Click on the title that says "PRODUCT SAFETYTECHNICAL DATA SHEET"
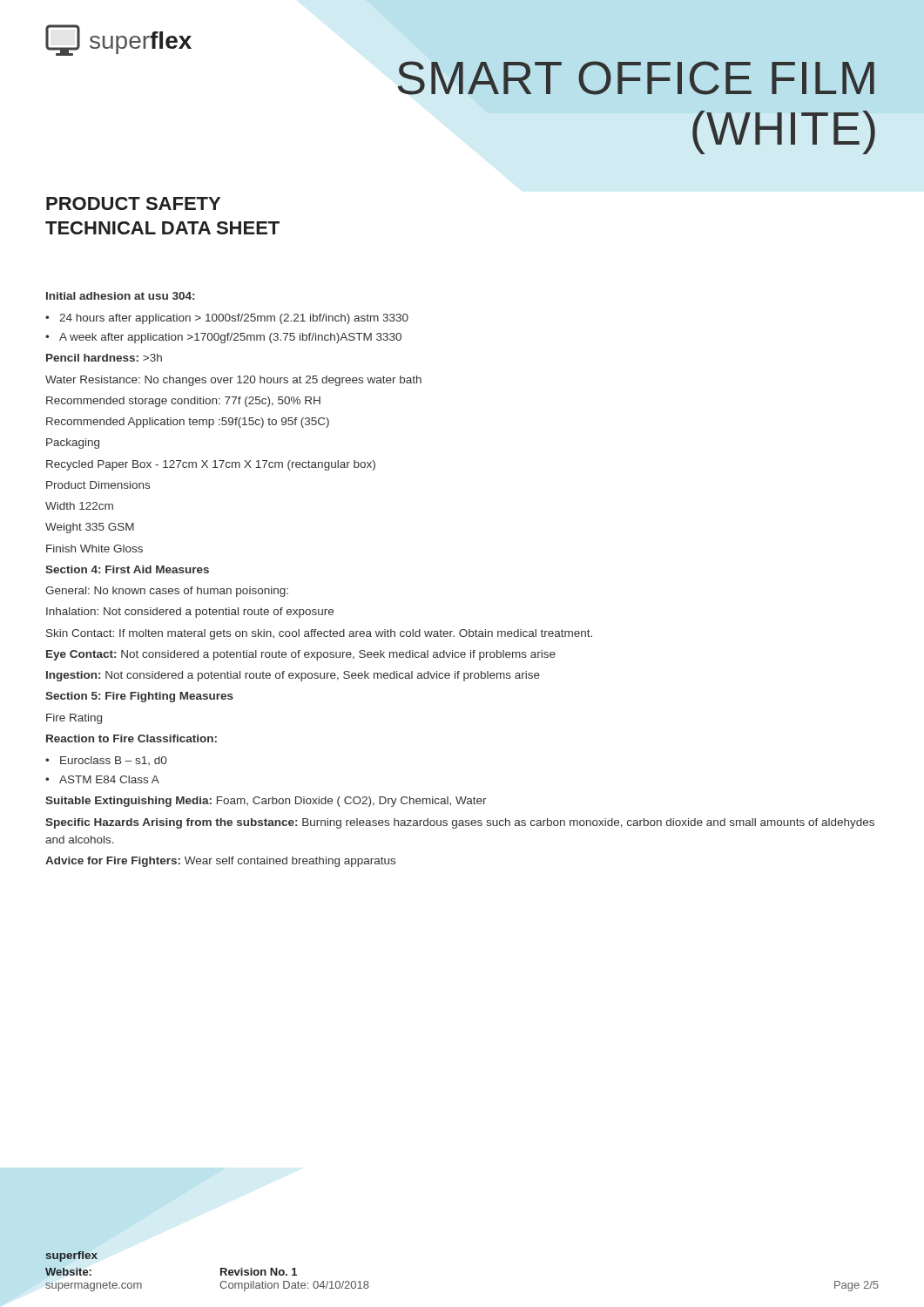Screen dimensions: 1307x924 (163, 216)
